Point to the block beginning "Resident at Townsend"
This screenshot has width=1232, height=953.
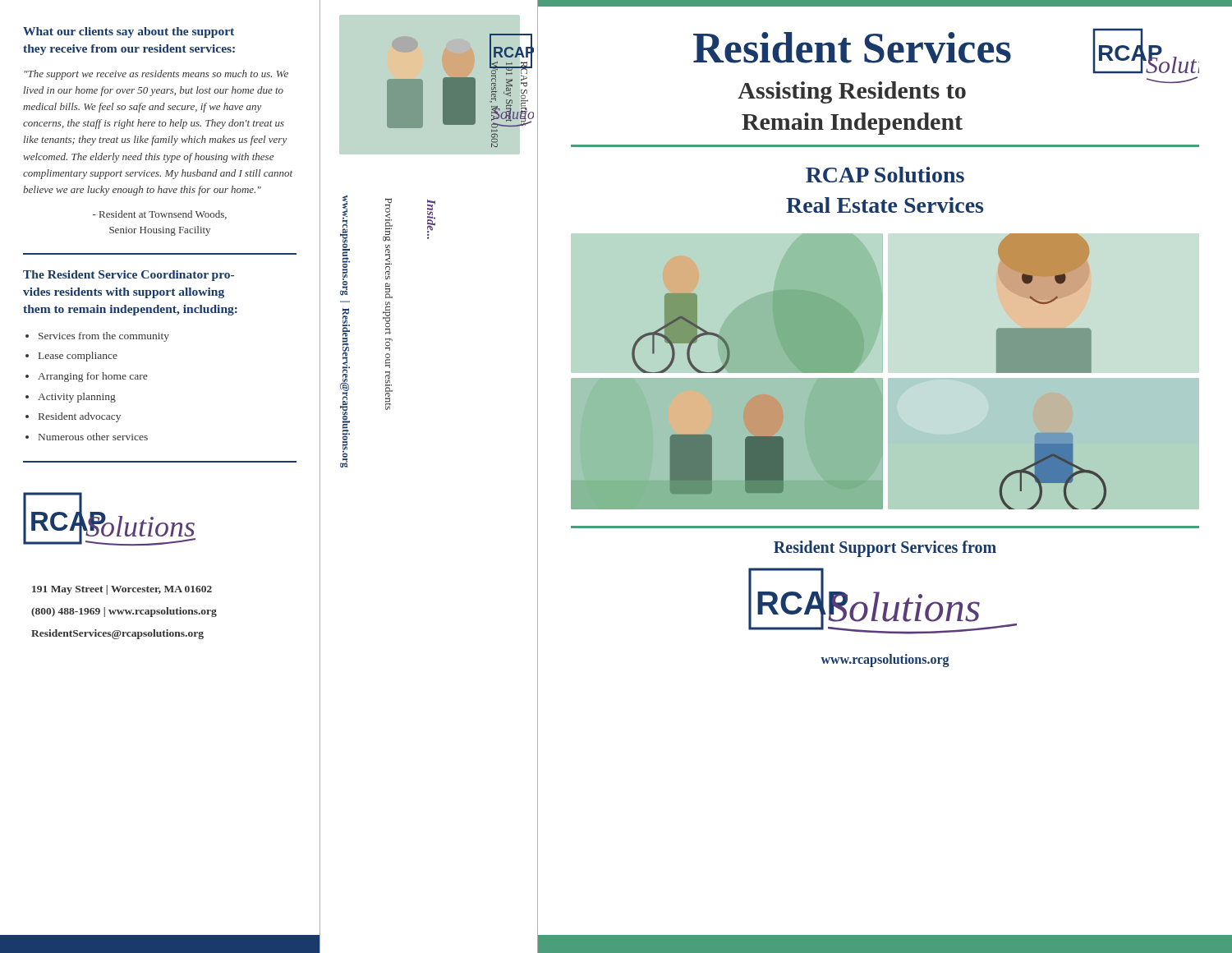point(160,222)
